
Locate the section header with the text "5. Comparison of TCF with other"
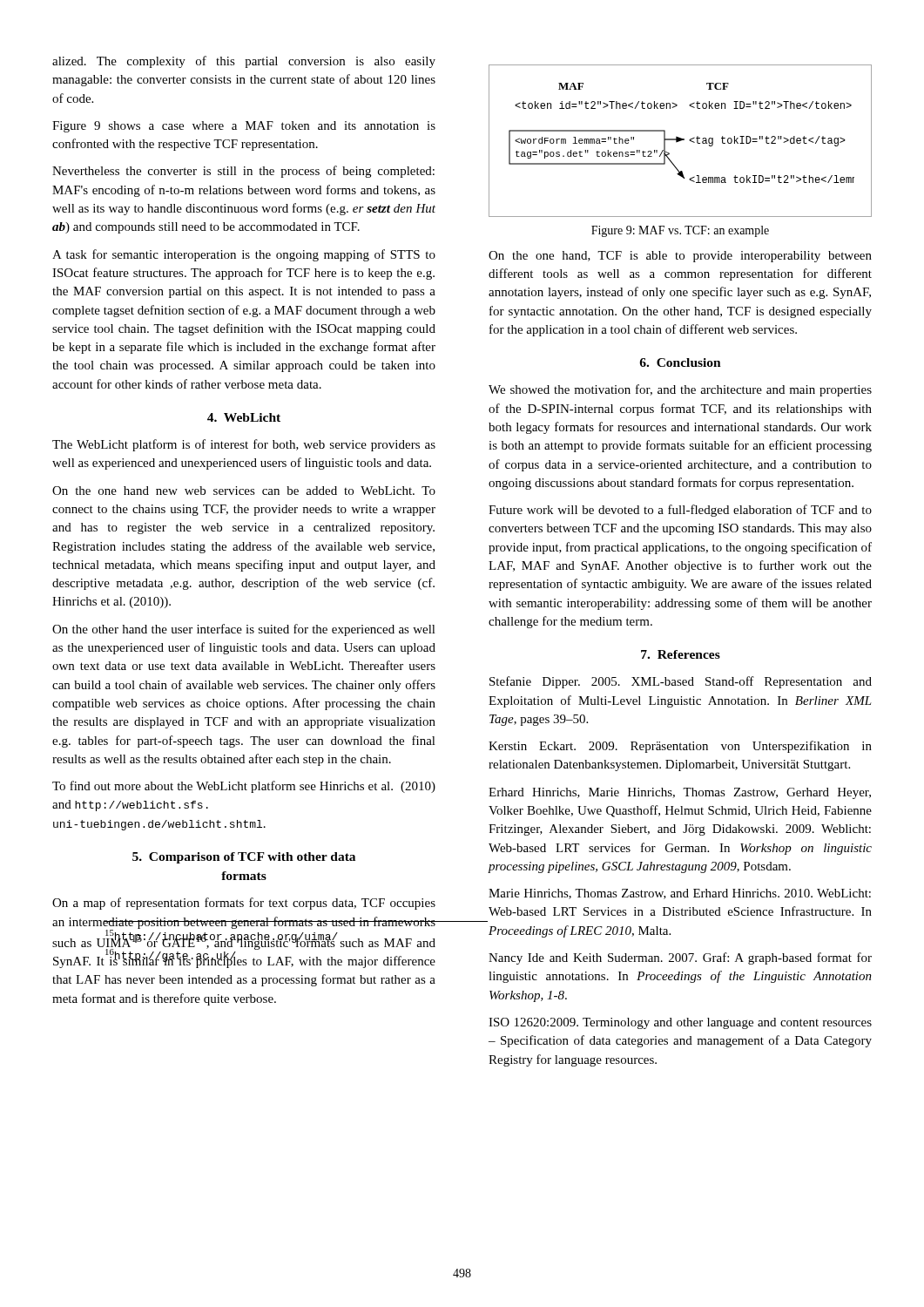point(244,866)
